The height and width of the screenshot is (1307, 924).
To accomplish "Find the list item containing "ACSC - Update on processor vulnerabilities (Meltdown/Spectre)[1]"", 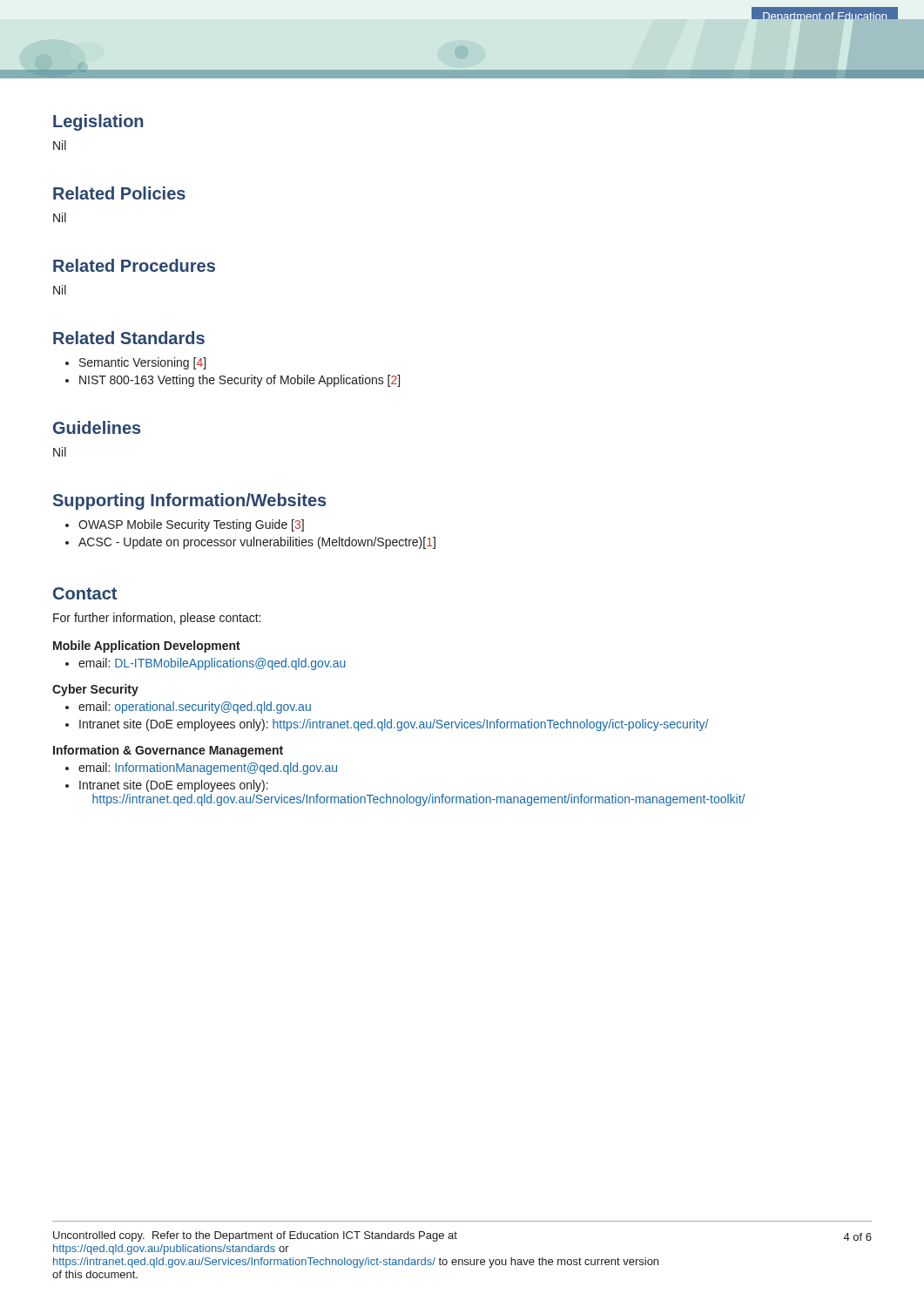I will tap(257, 542).
